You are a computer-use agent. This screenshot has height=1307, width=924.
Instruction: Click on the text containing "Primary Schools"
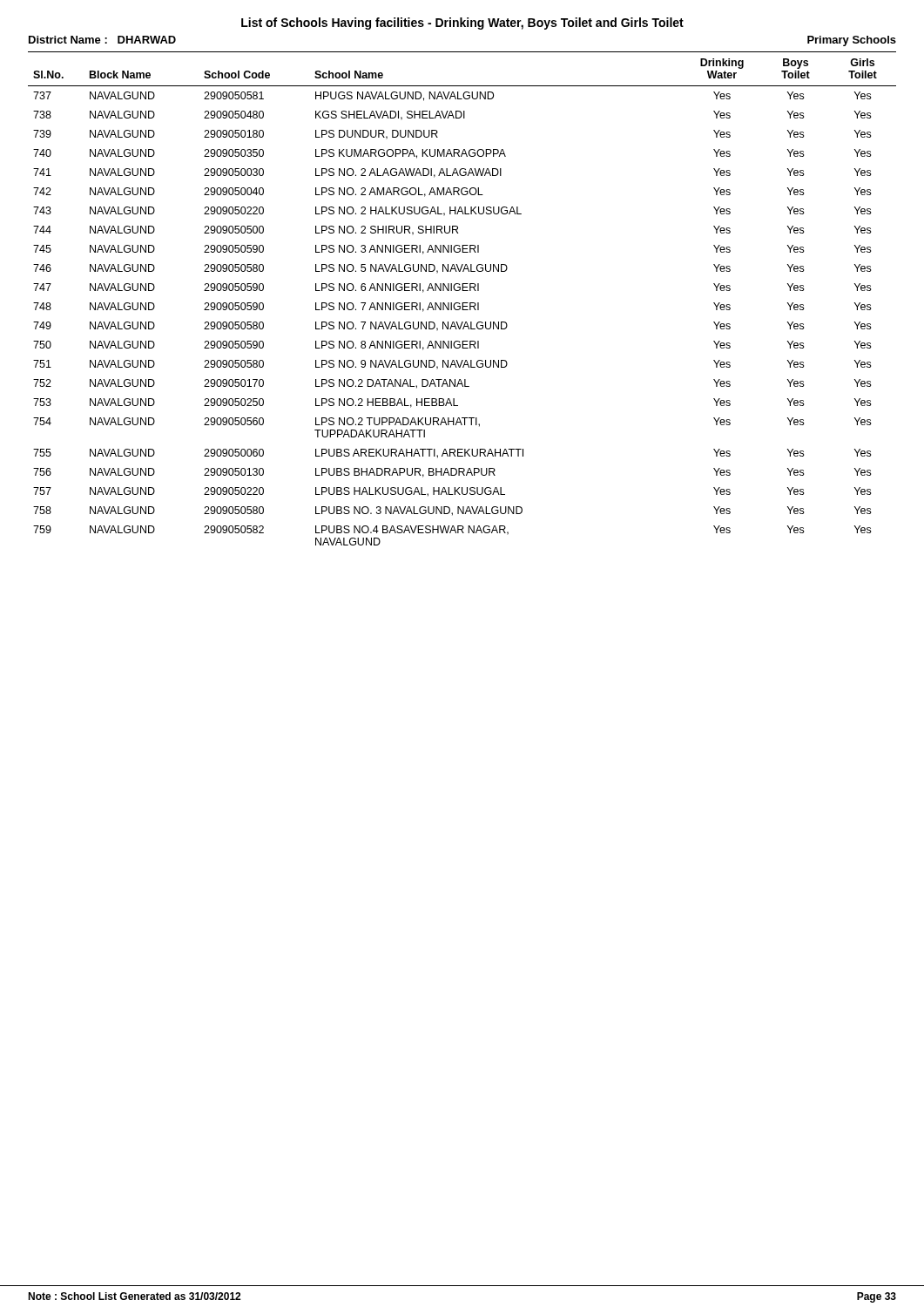[x=851, y=40]
